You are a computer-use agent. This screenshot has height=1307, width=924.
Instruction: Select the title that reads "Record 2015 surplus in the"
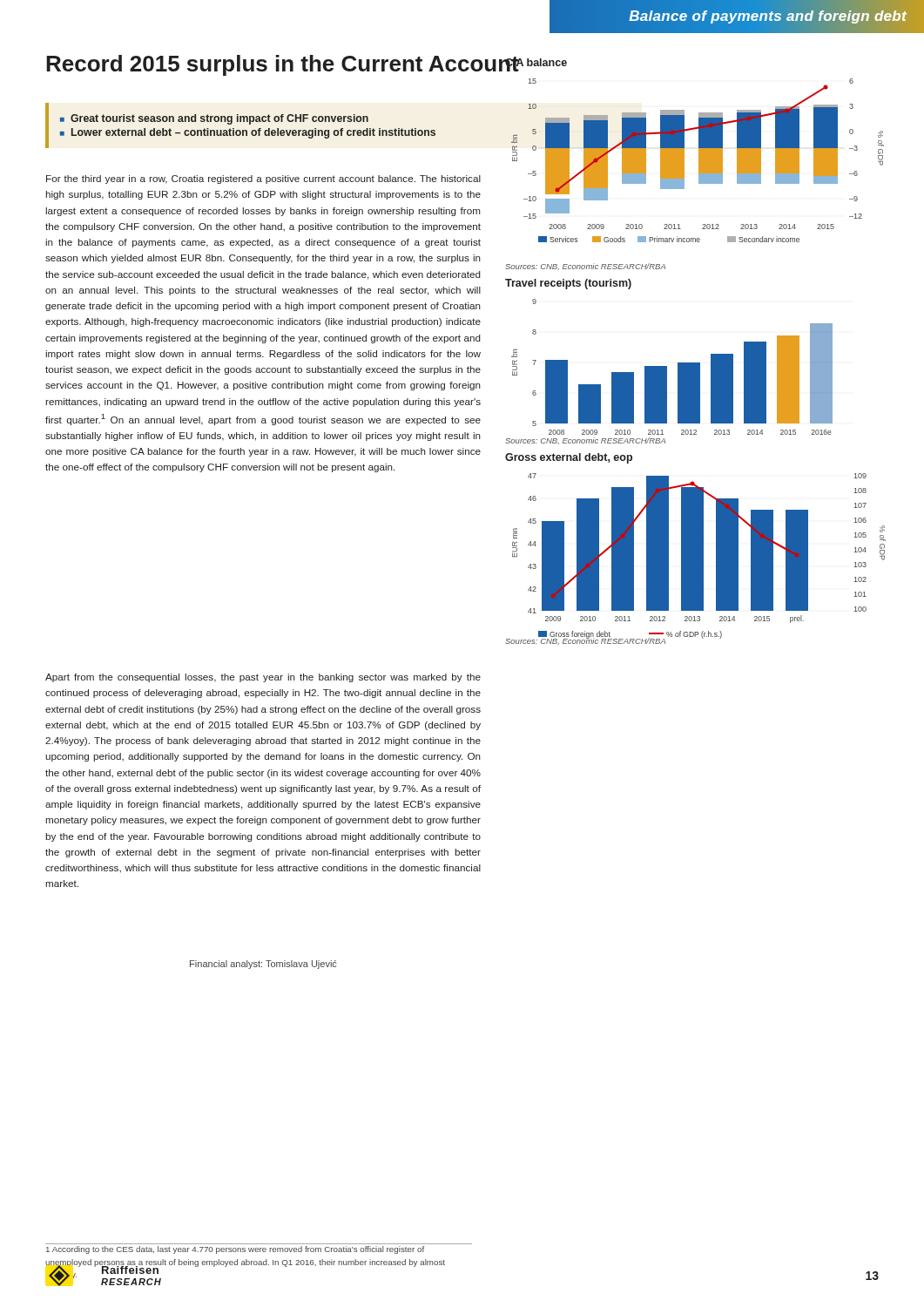(x=350, y=64)
